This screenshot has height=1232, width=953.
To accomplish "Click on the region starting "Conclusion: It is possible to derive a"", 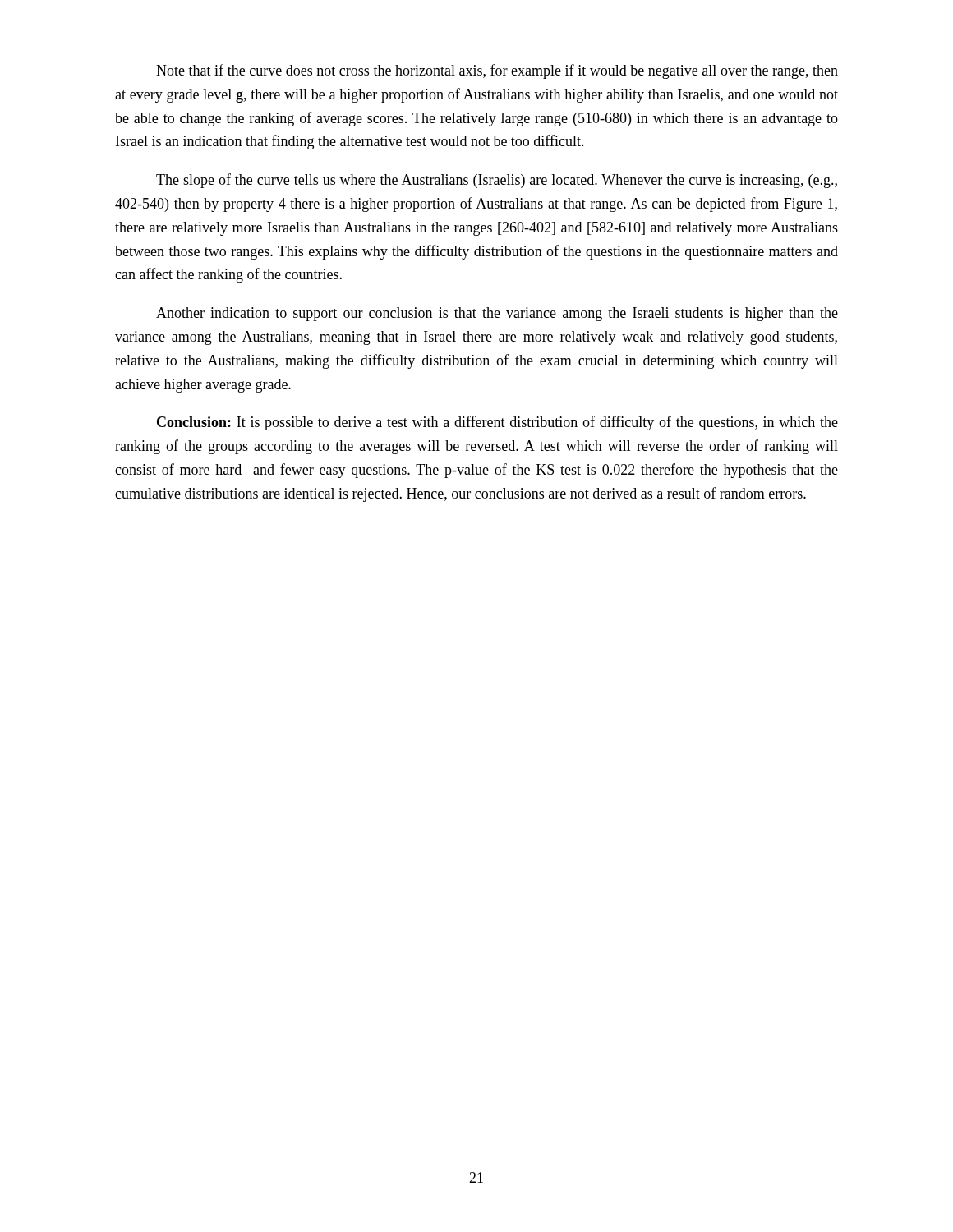I will coord(476,458).
